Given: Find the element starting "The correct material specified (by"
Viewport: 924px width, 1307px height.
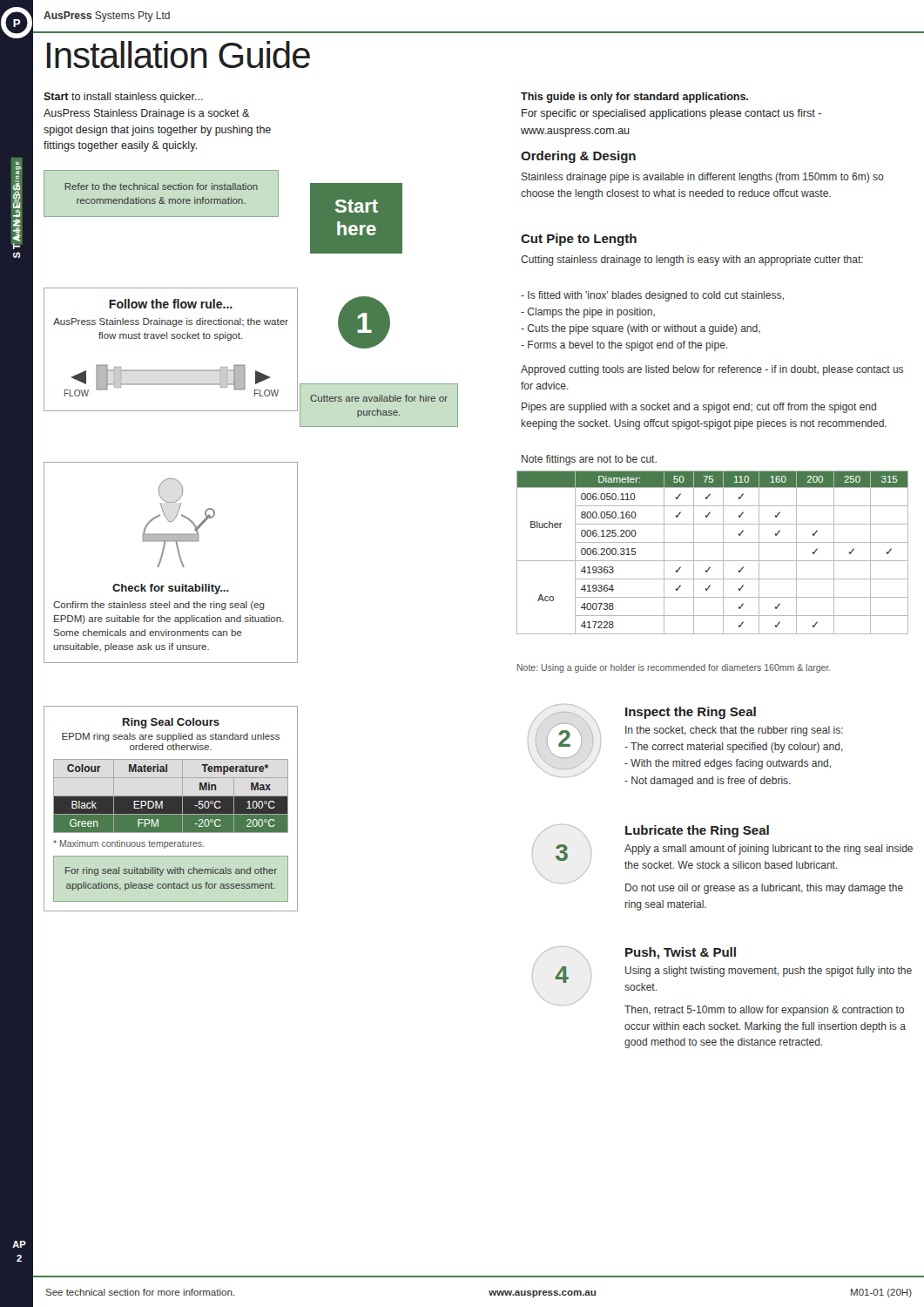Looking at the screenshot, I should tap(734, 746).
